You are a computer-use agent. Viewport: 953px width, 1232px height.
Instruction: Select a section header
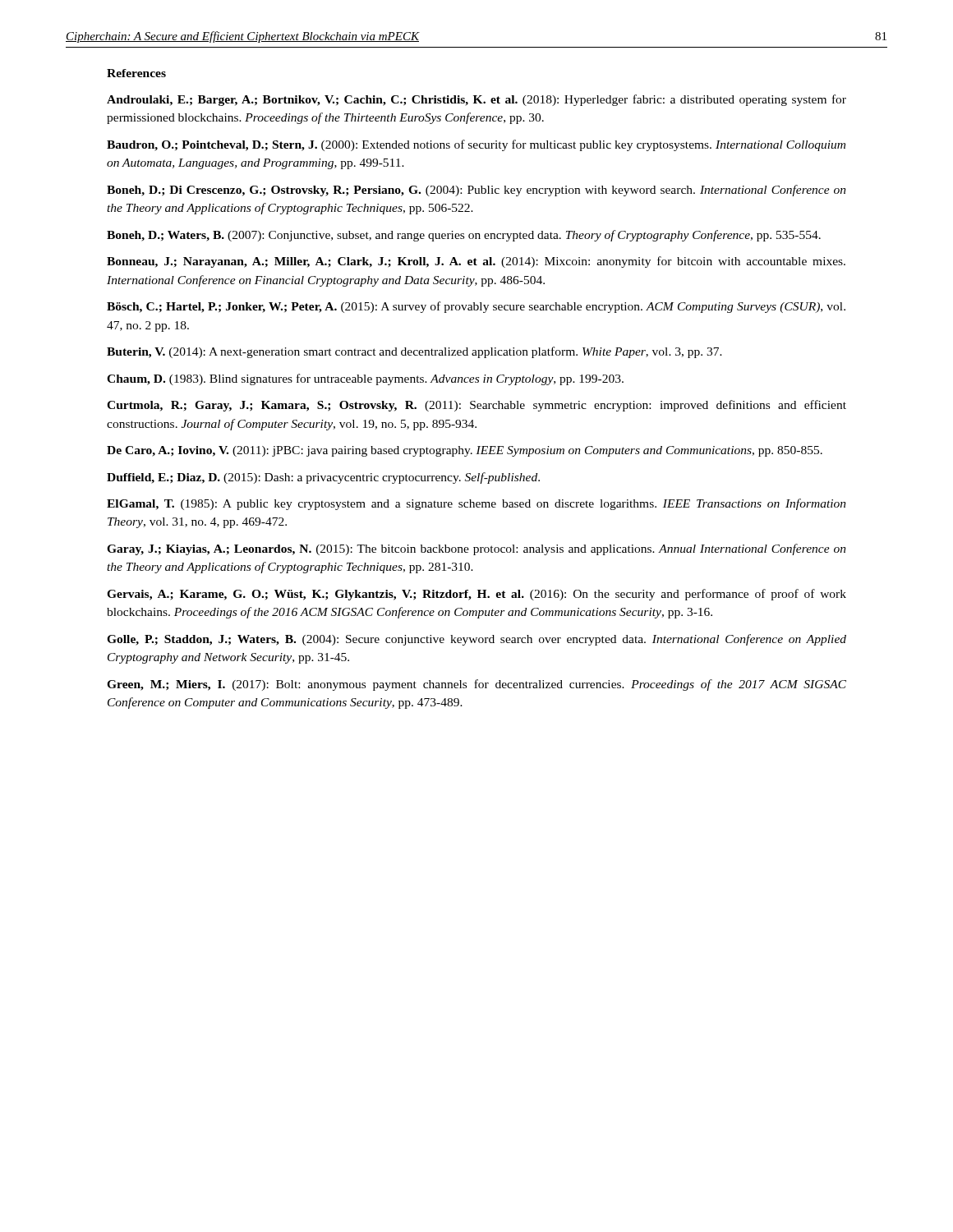tap(136, 73)
